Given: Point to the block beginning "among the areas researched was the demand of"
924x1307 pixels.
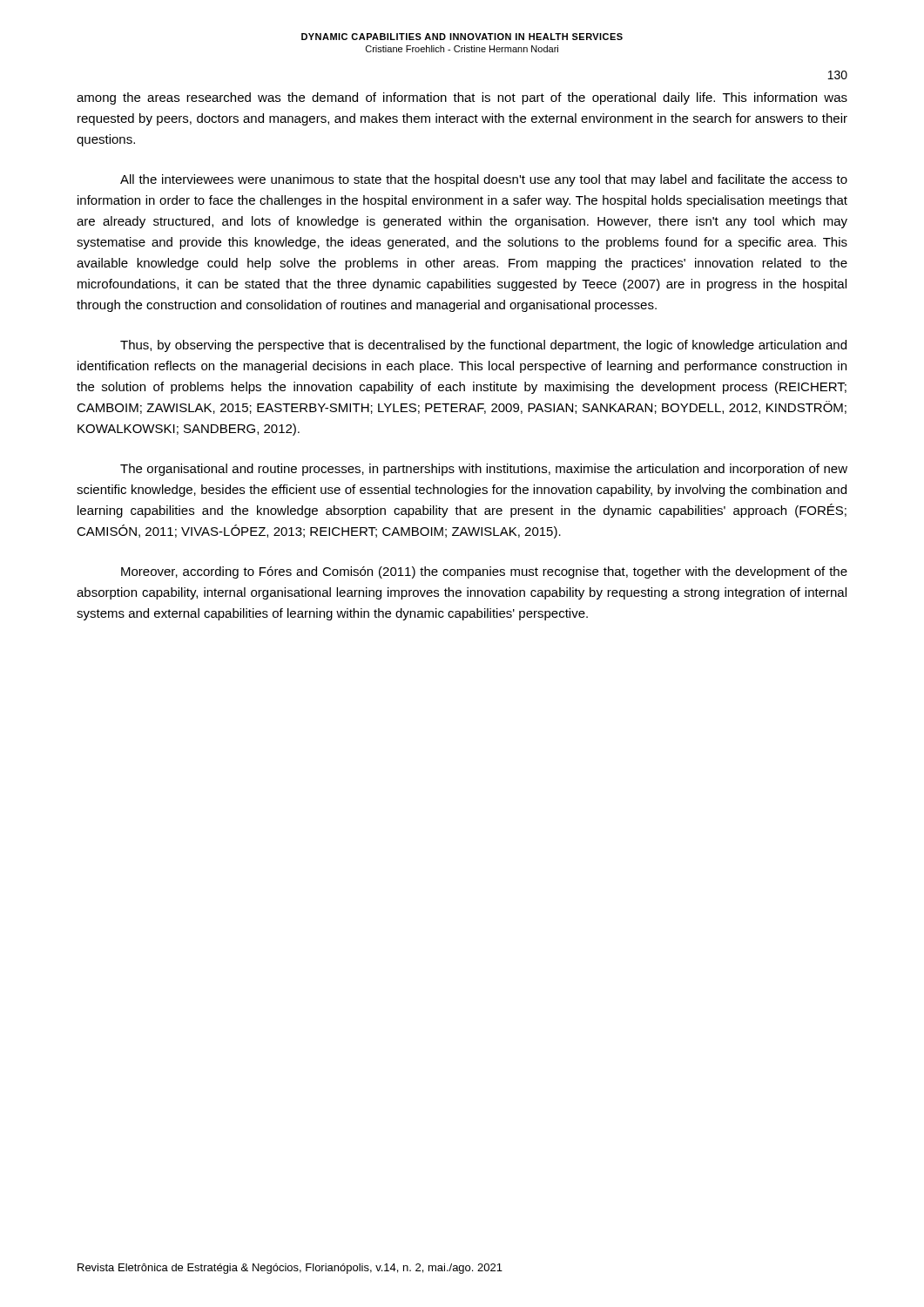Looking at the screenshot, I should [462, 118].
